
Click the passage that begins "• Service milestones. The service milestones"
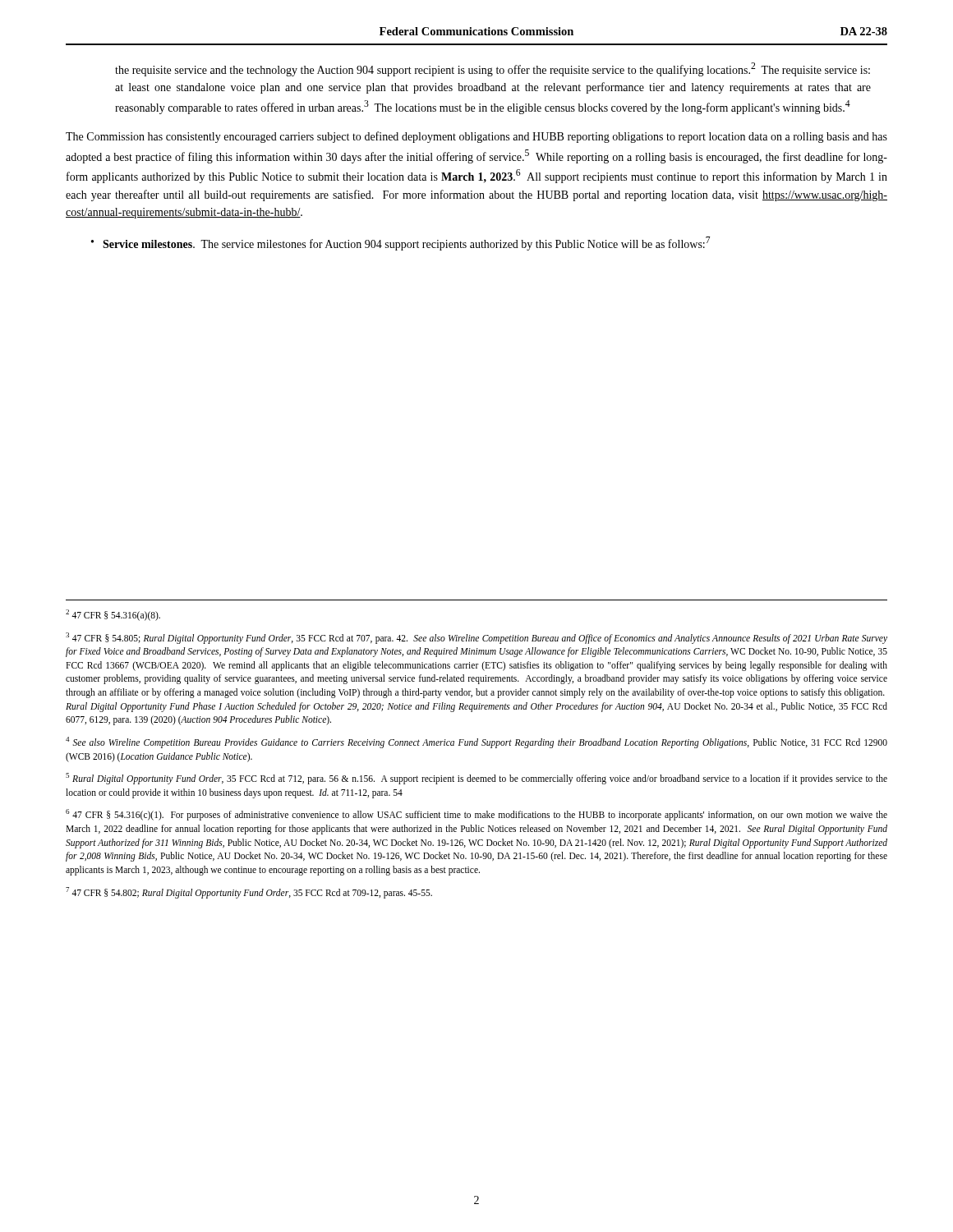pyautogui.click(x=489, y=243)
